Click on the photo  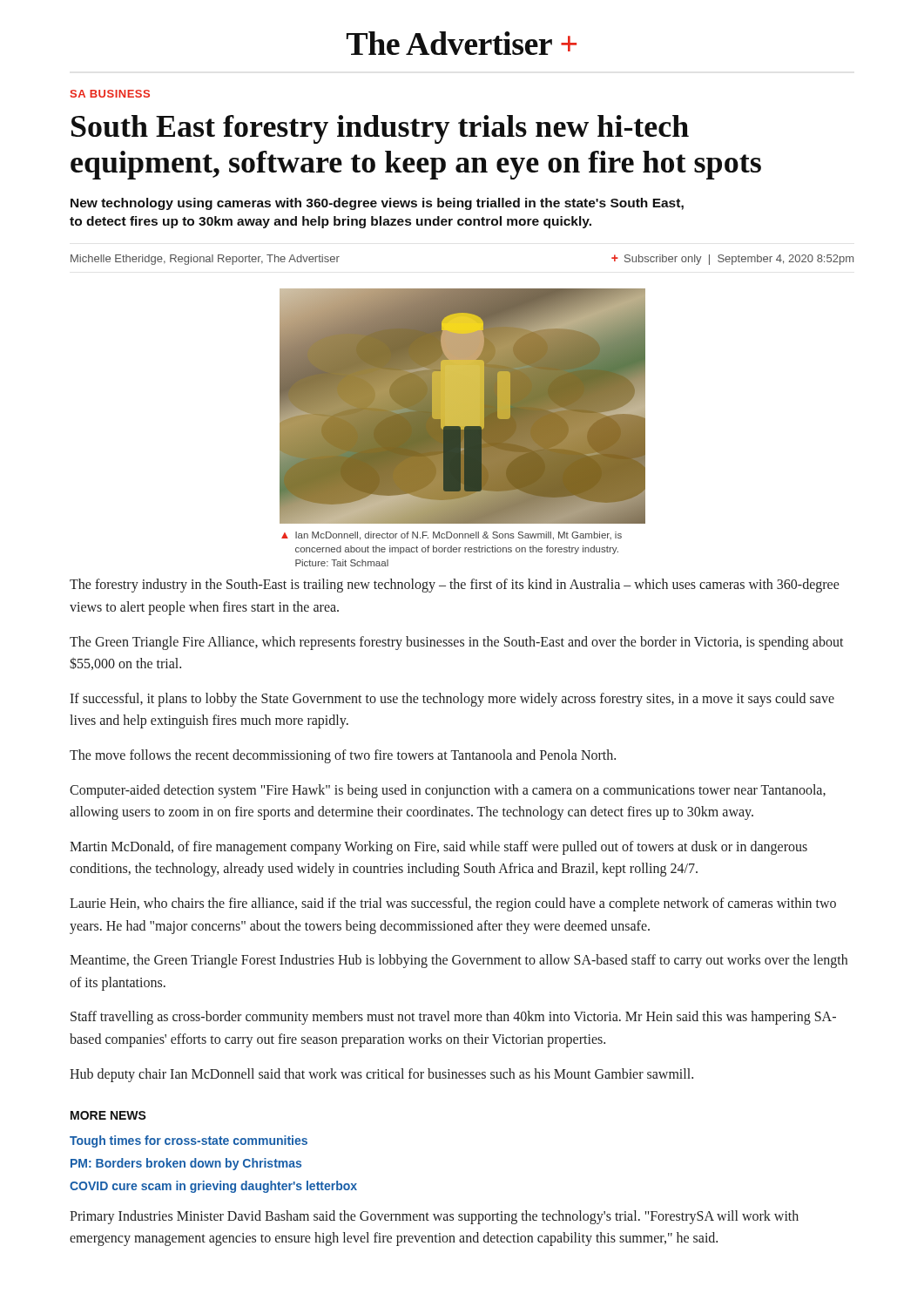pyautogui.click(x=462, y=429)
